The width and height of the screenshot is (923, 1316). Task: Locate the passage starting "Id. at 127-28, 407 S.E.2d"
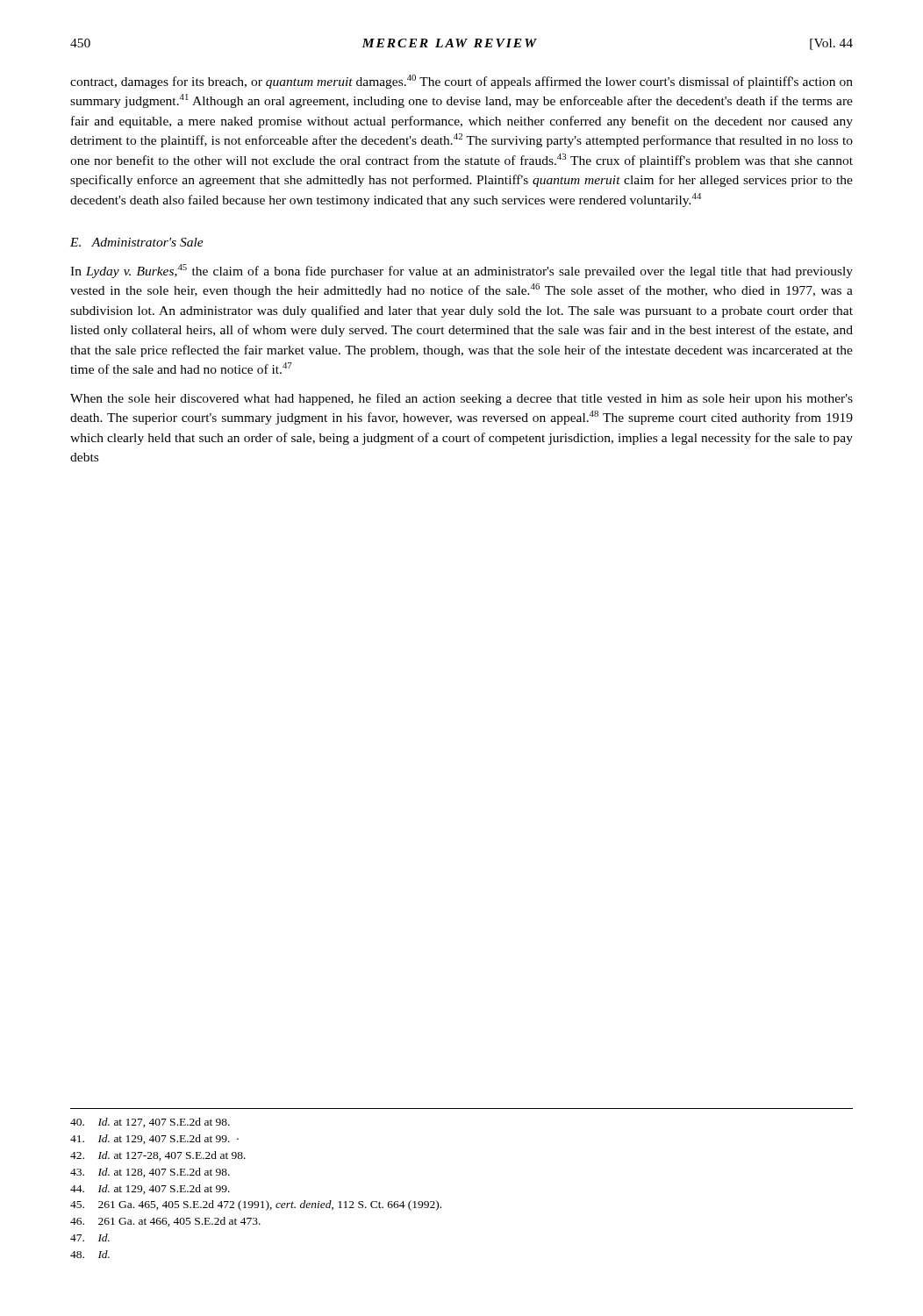pos(158,1156)
